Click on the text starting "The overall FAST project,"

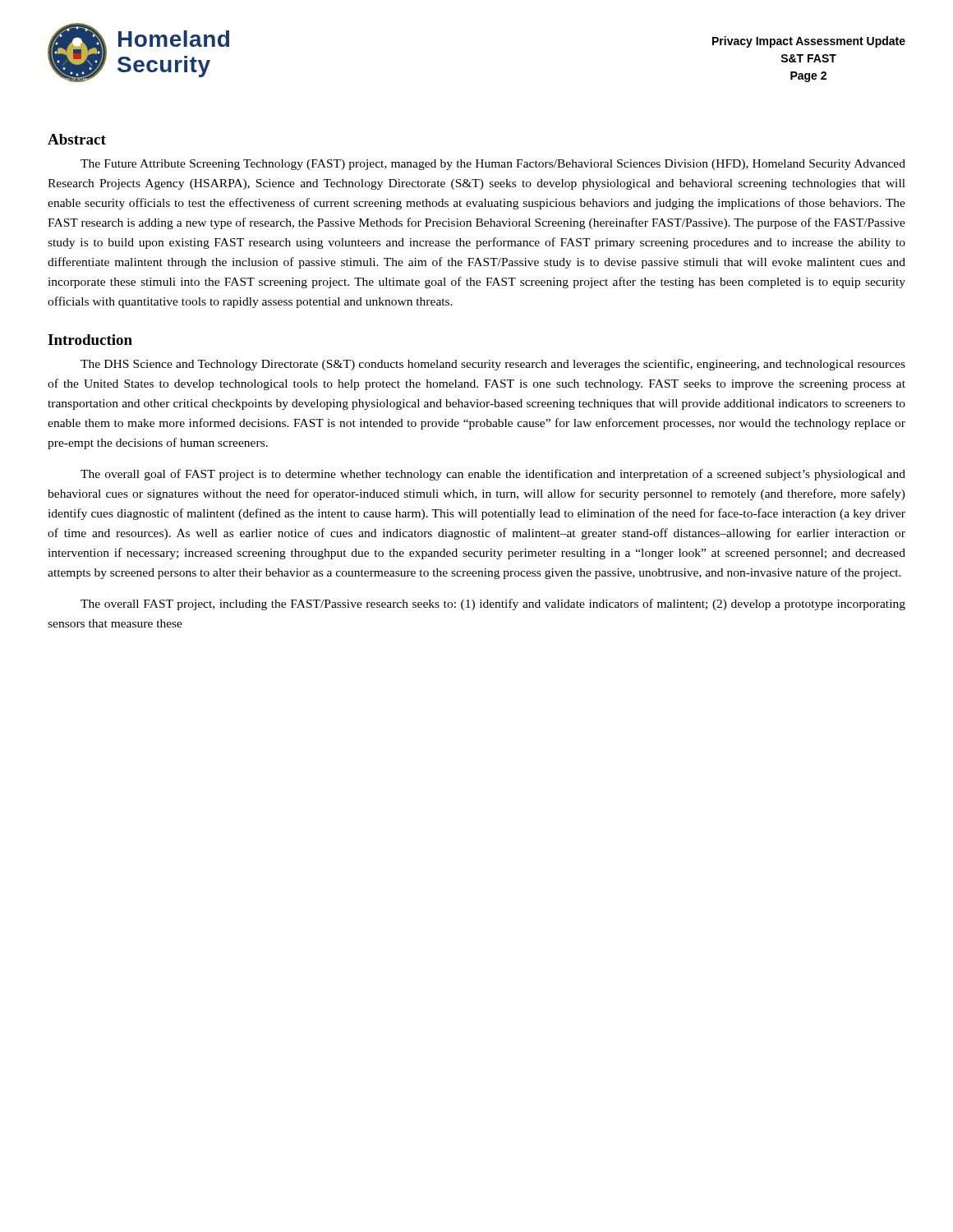pos(476,614)
